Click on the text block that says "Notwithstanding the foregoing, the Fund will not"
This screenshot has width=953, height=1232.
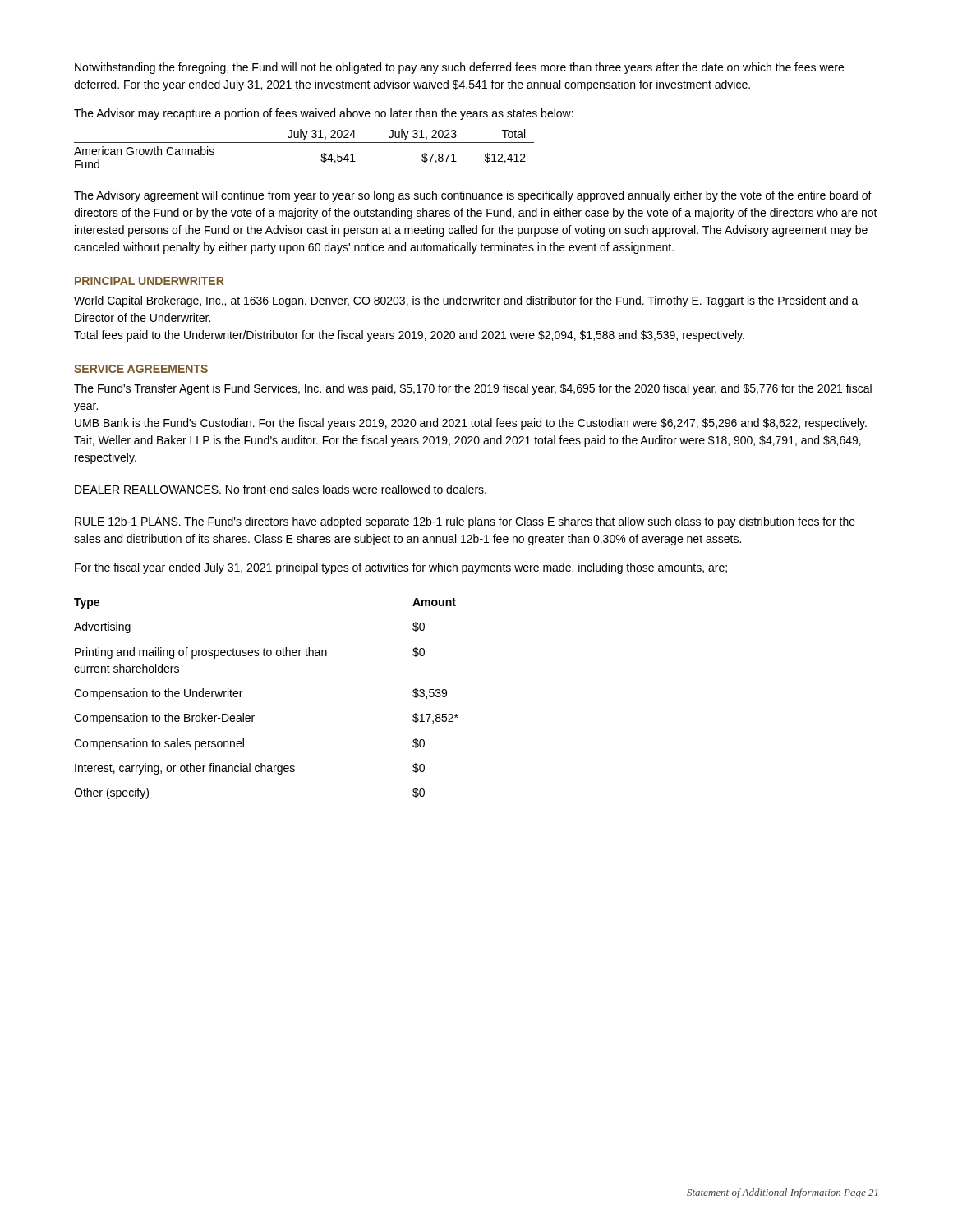459,76
